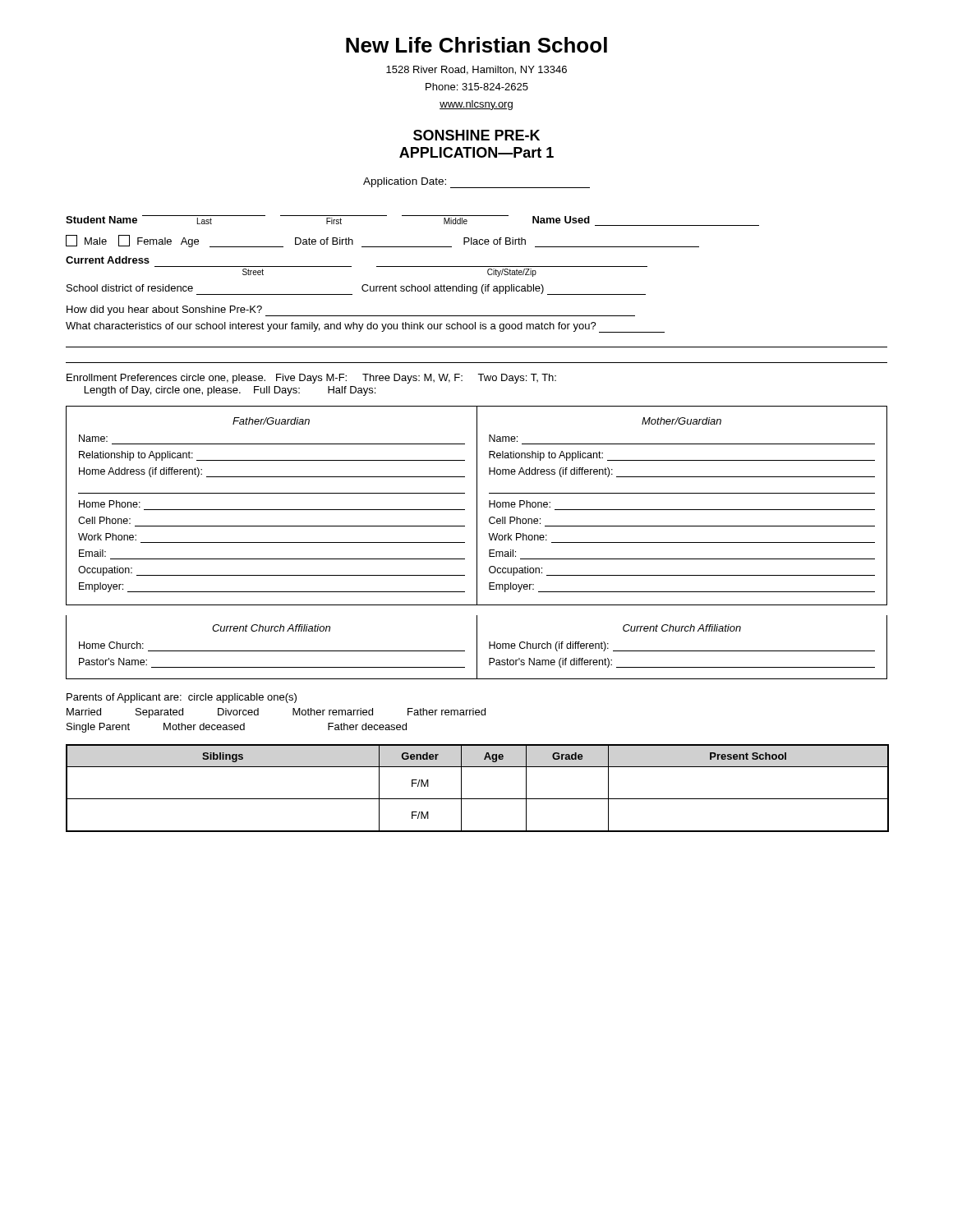Select the table that reads "Father/Guardian Name: Relationship"
The width and height of the screenshot is (953, 1232).
(476, 543)
